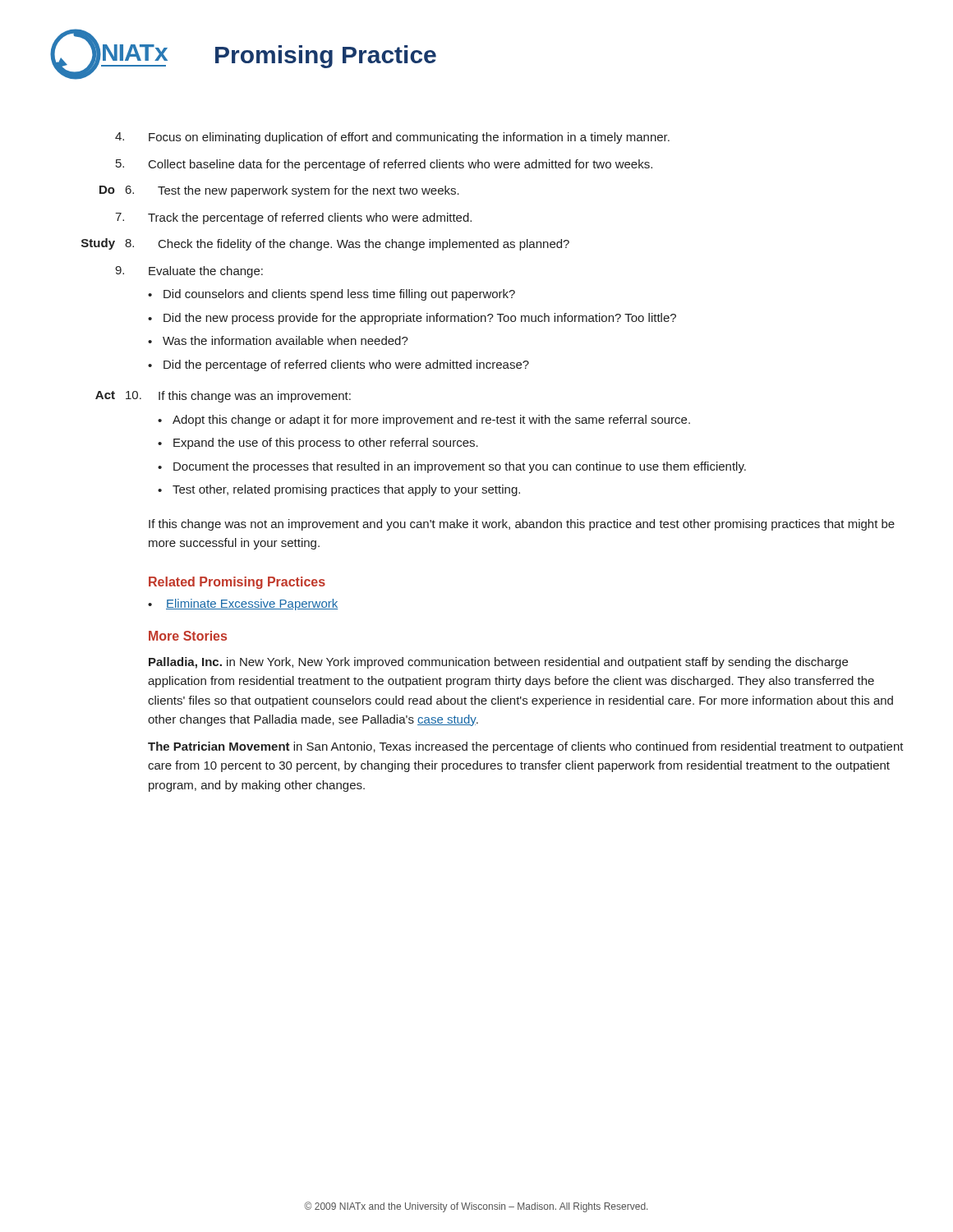
Task: Find the section header that says "Related Promising Practices"
Action: pyautogui.click(x=237, y=582)
